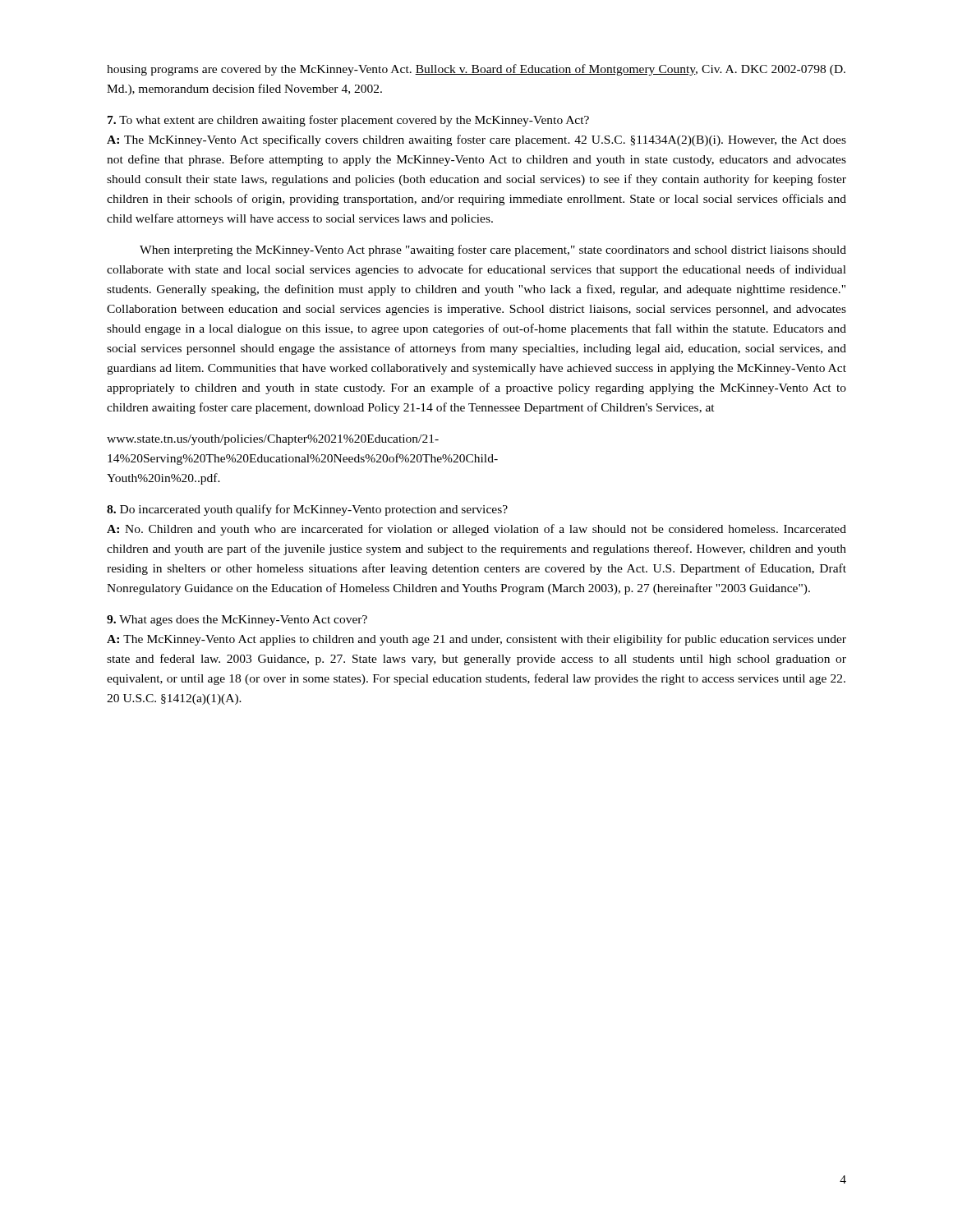Find the text block containing "What ages does the McKinney-Vento Act cover?"
This screenshot has width=953, height=1232.
click(476, 659)
